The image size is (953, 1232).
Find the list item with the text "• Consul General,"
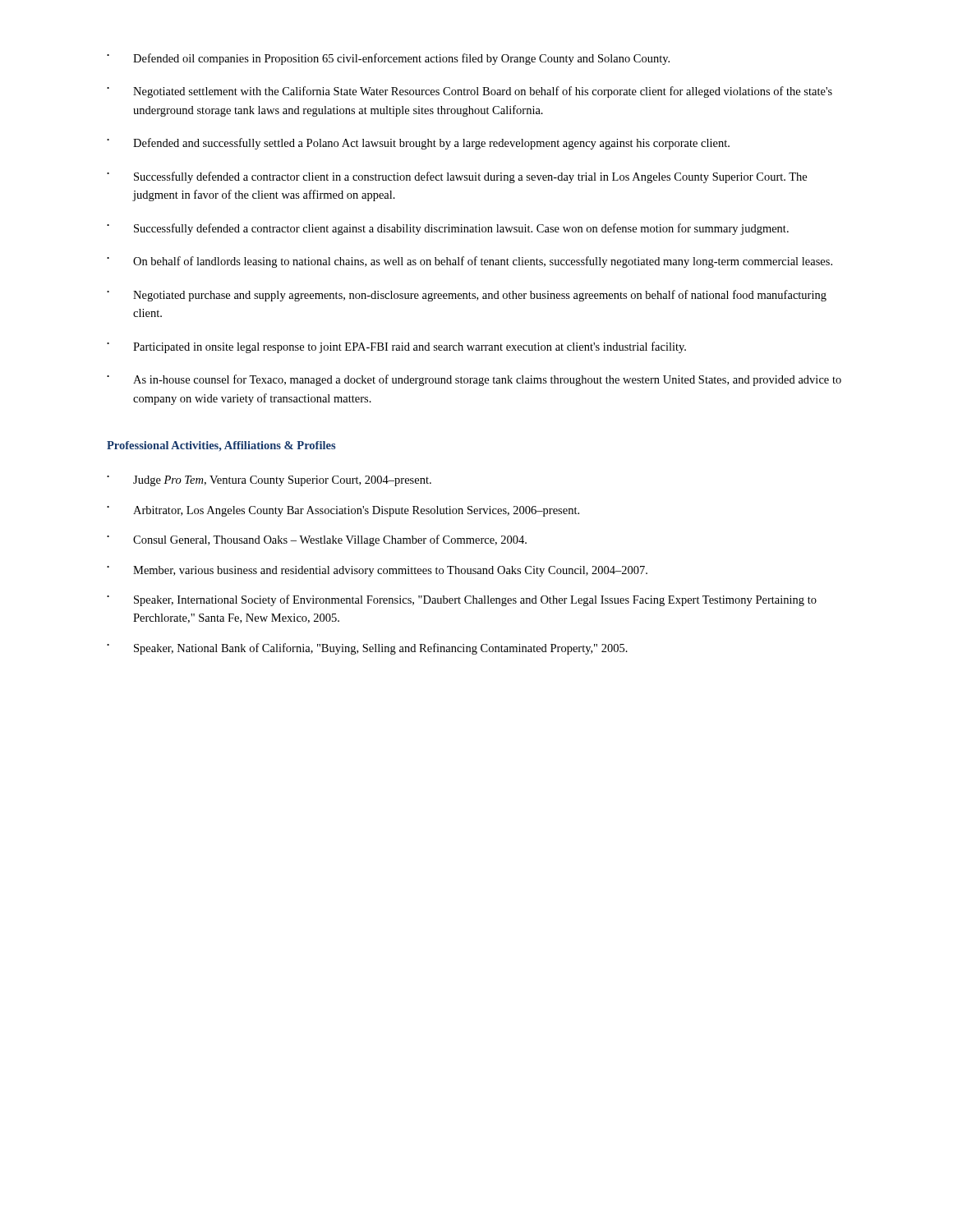coord(476,540)
